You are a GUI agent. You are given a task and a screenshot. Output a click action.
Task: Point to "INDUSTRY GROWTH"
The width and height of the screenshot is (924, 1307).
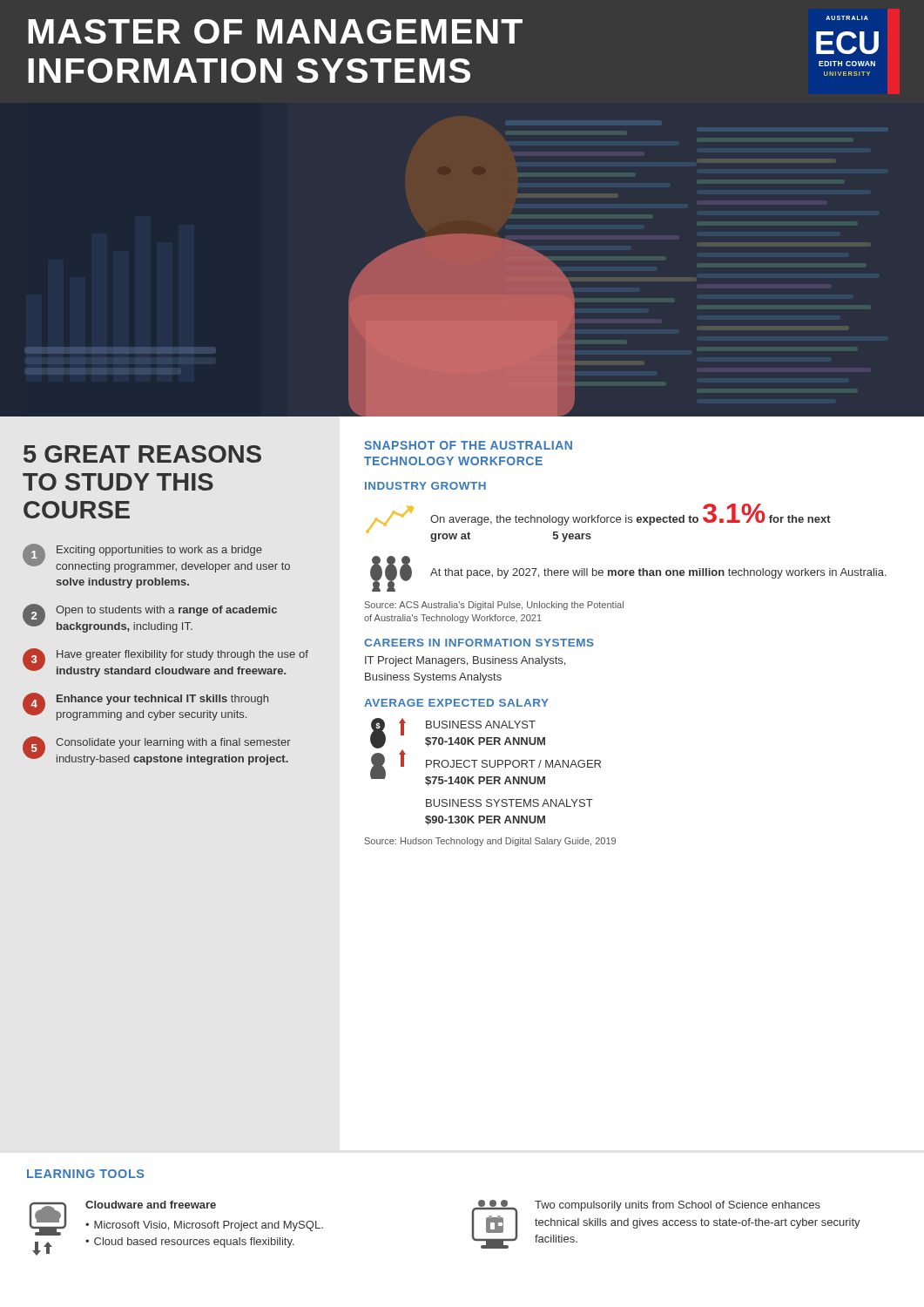[x=425, y=486]
